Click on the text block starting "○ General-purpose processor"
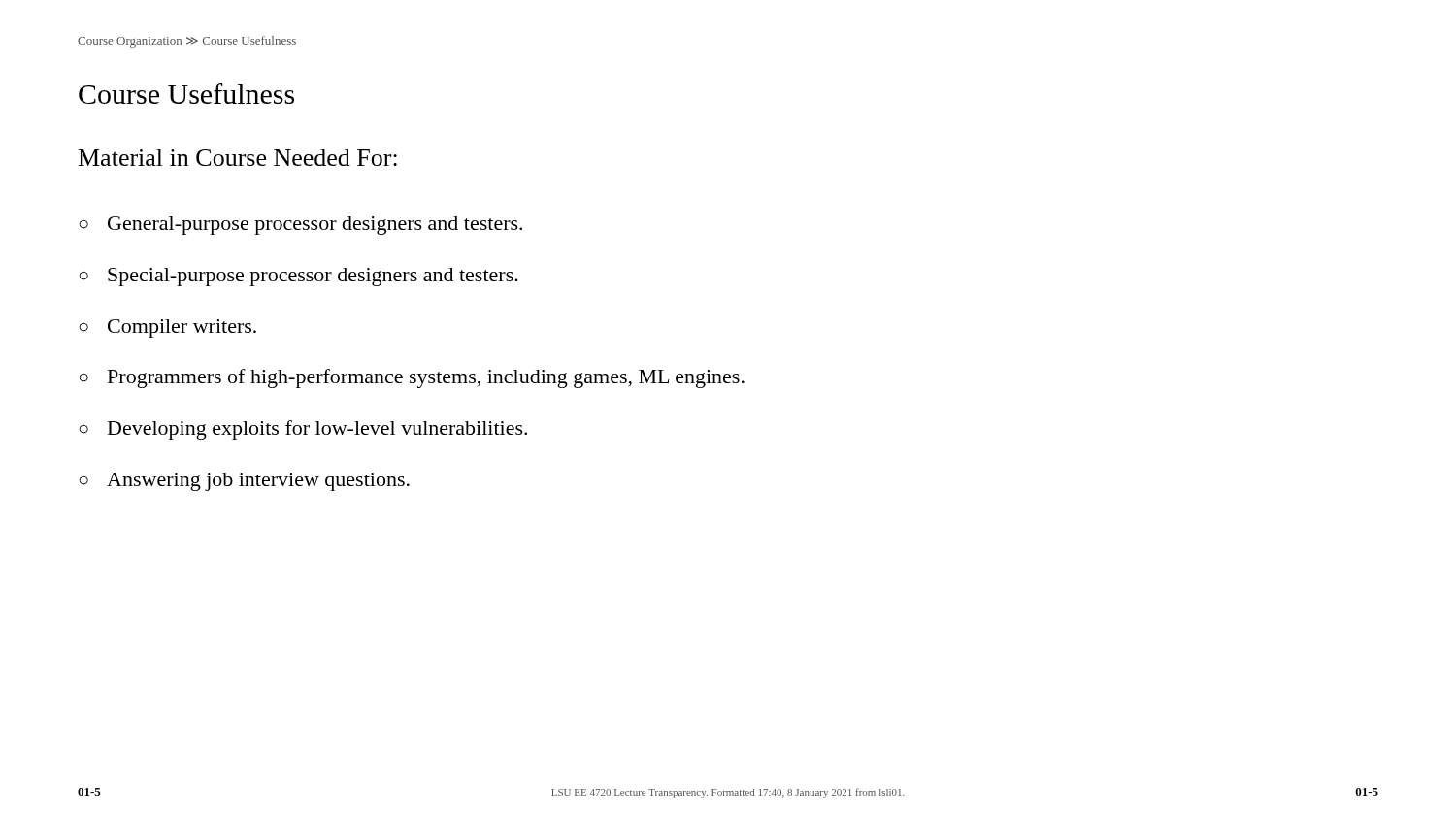 [x=301, y=224]
